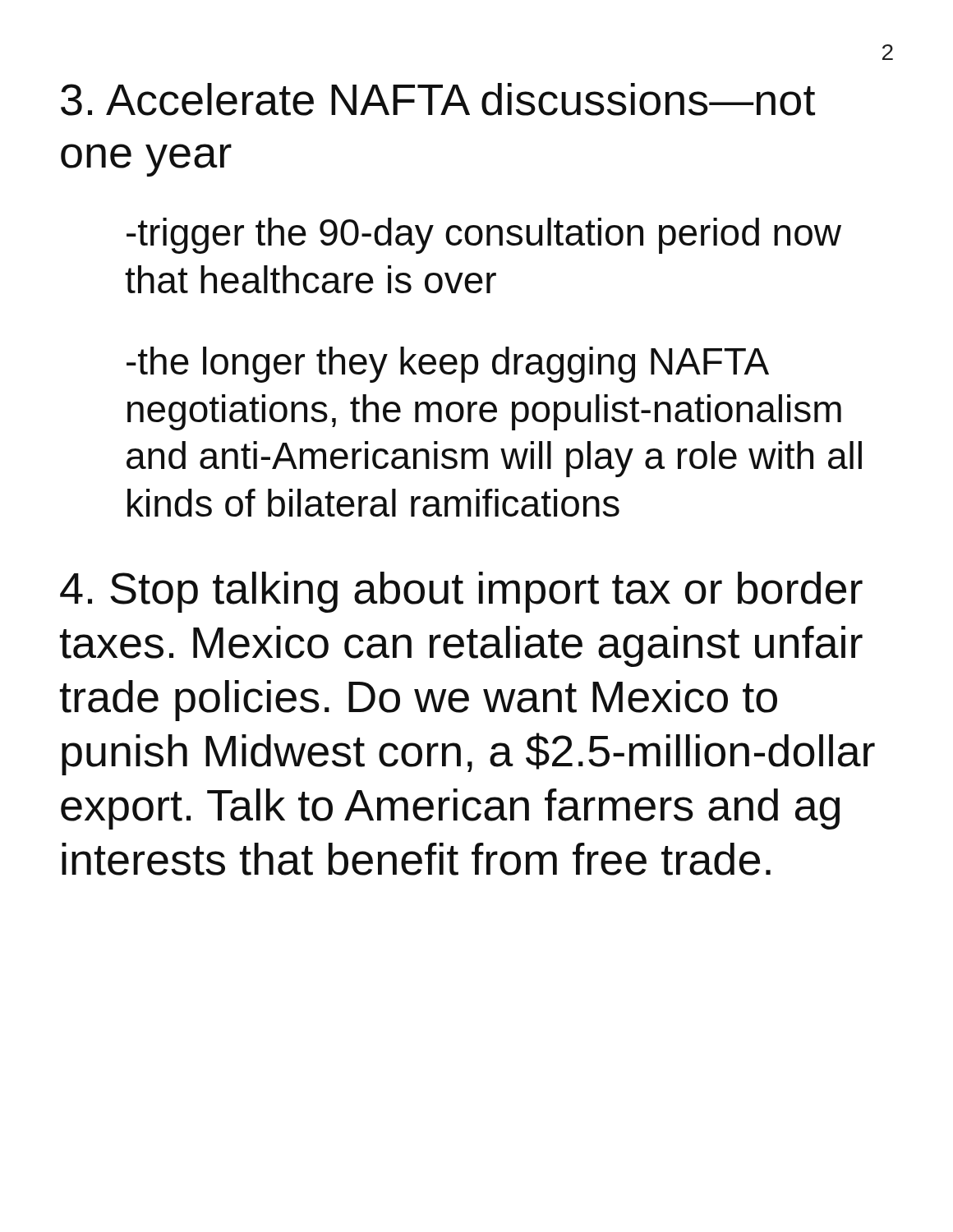This screenshot has height=1232, width=953.
Task: Locate the block of text that opens with "-trigger the 90-day consultation period now that healthcare"
Action: tap(483, 256)
